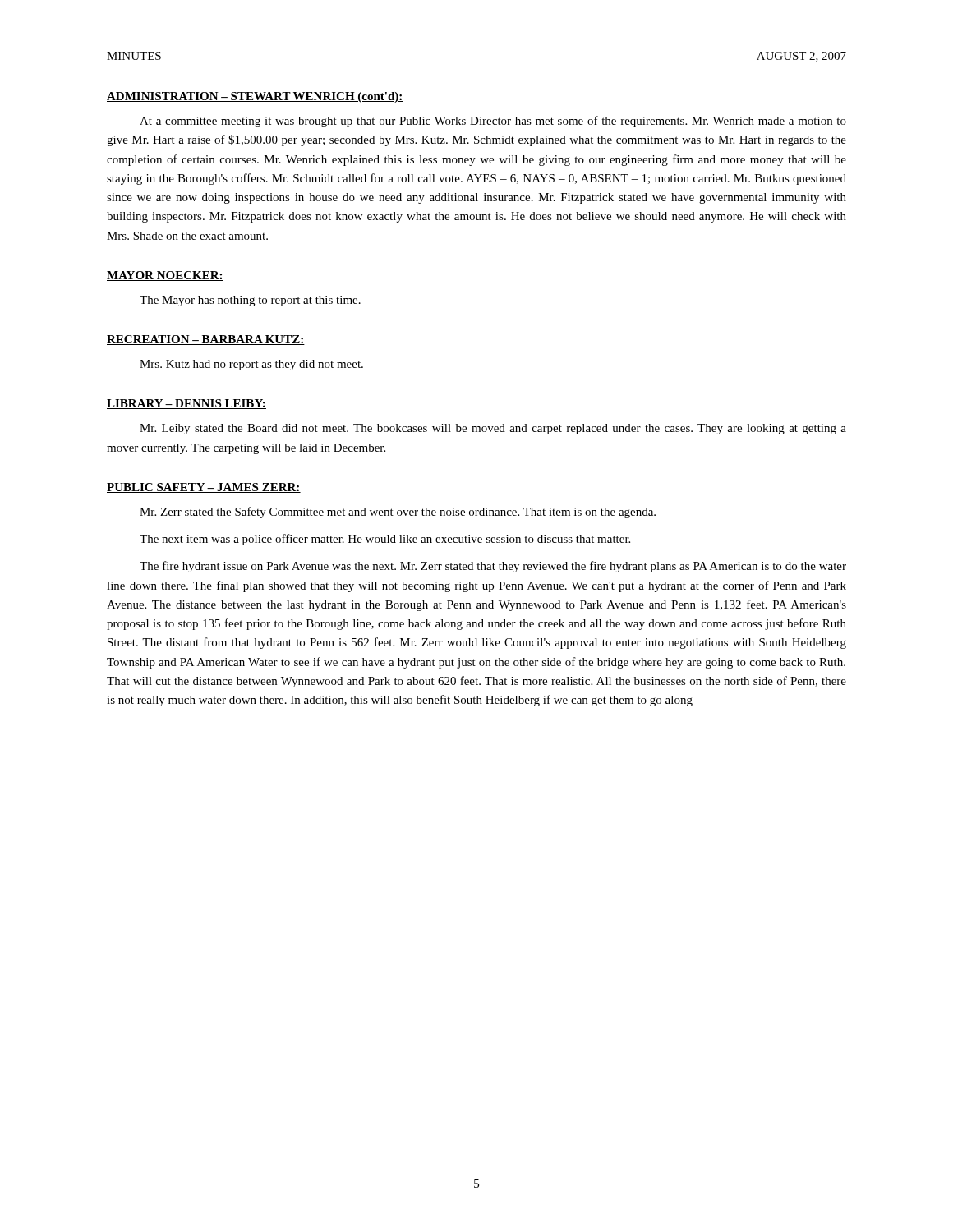Find the text block starting "RECREATION – BARBARA"
This screenshot has height=1232, width=953.
(205, 339)
